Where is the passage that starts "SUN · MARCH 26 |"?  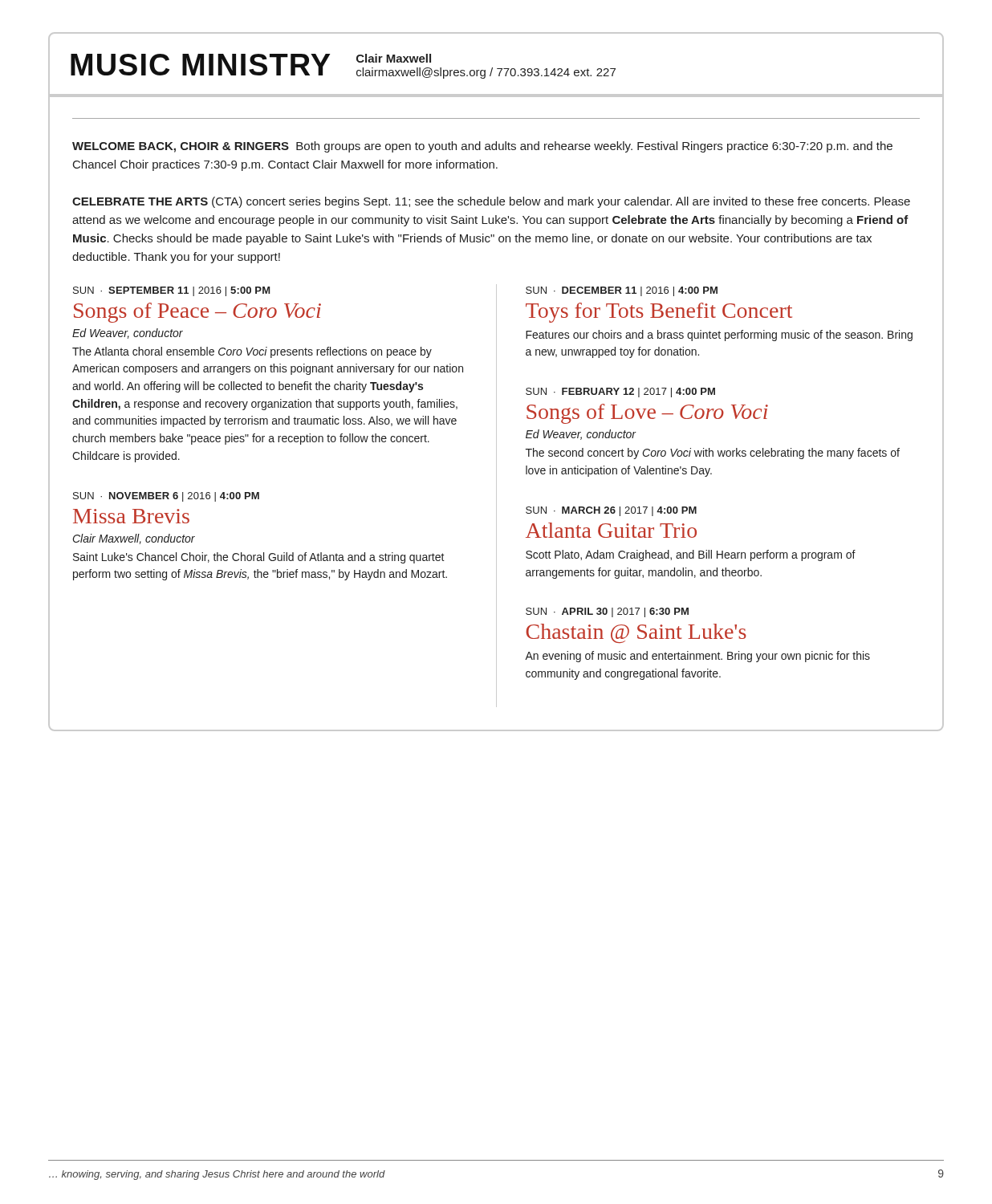point(723,543)
